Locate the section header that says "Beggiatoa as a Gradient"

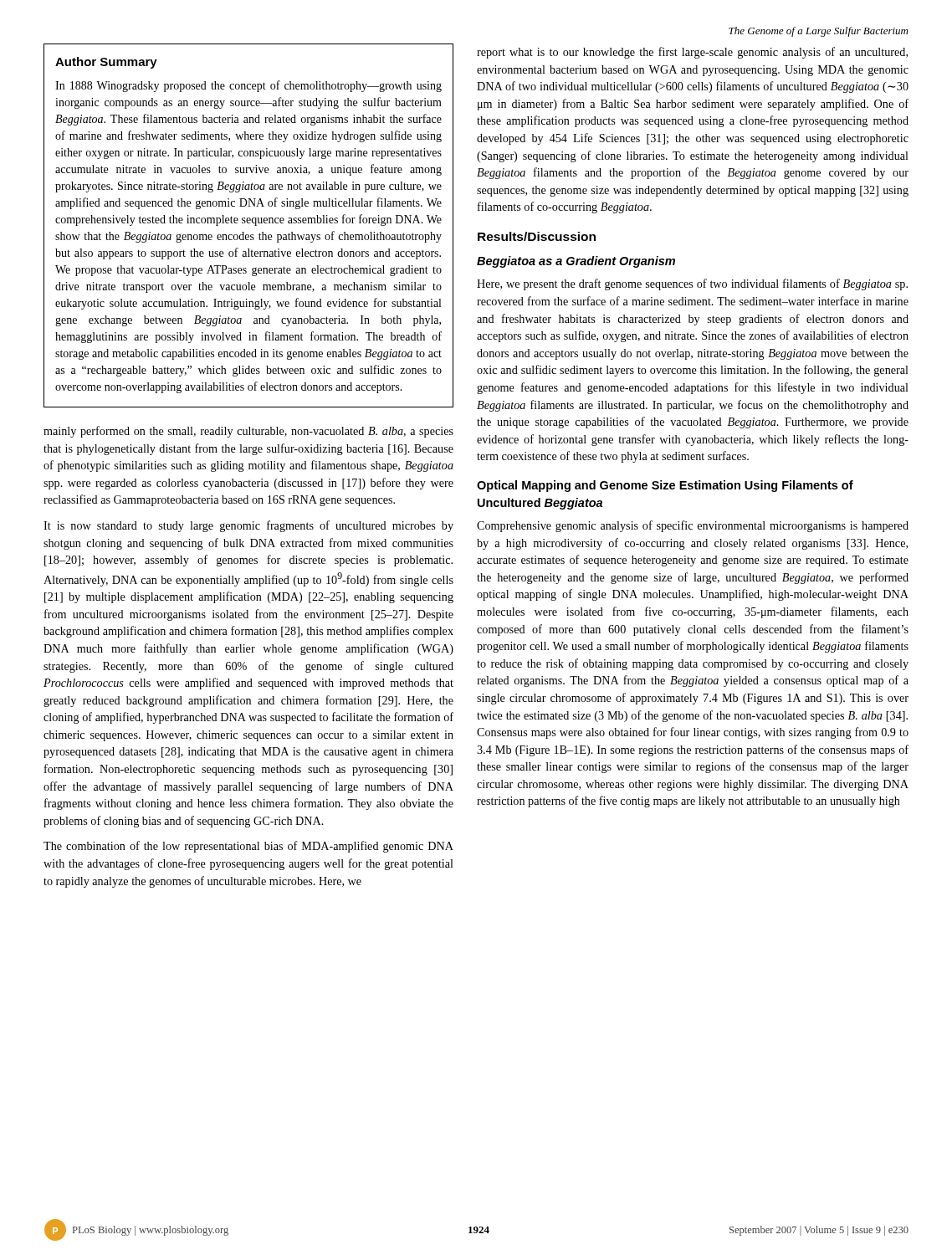[576, 261]
